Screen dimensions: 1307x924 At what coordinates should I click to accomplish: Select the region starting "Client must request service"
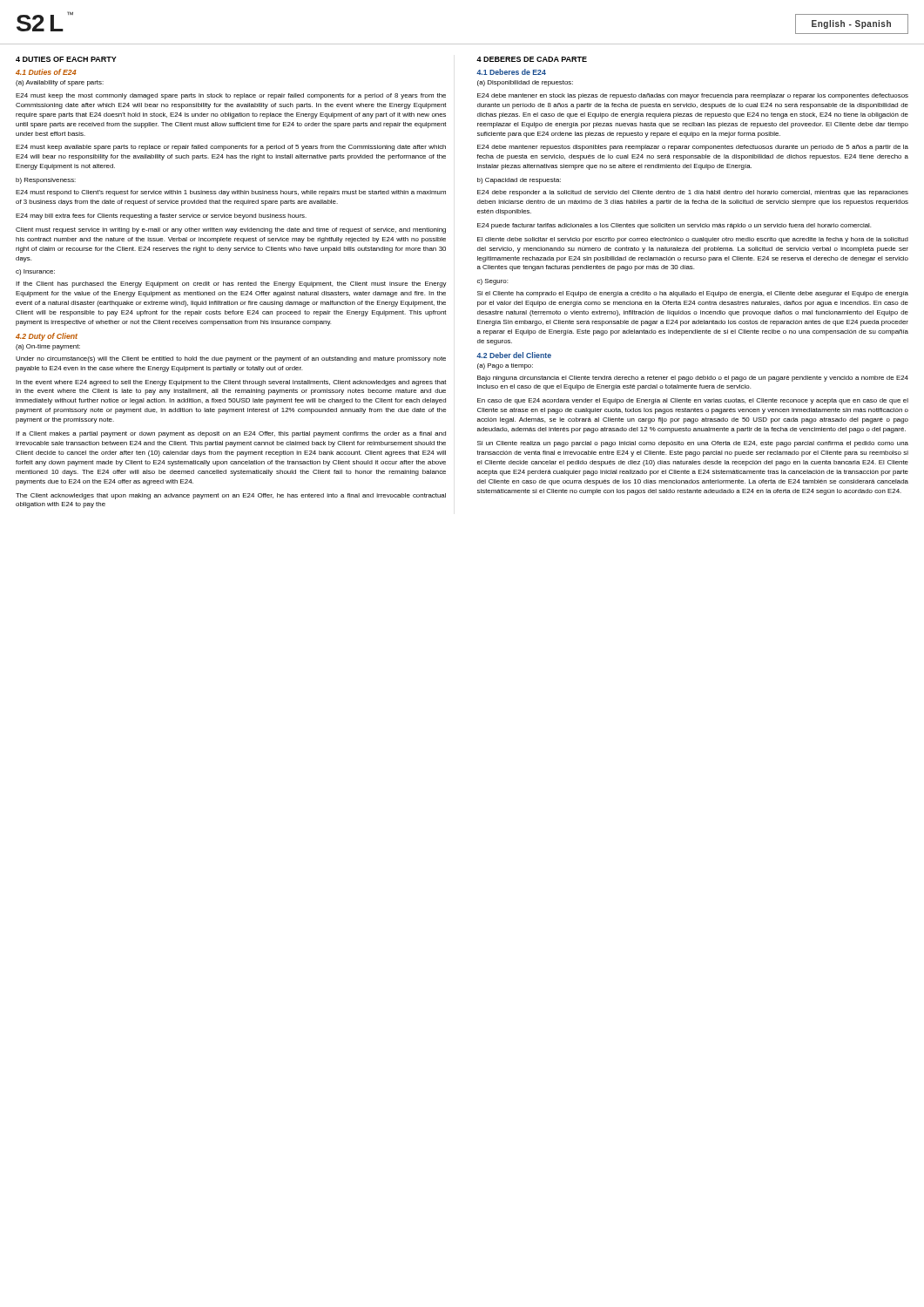(231, 244)
